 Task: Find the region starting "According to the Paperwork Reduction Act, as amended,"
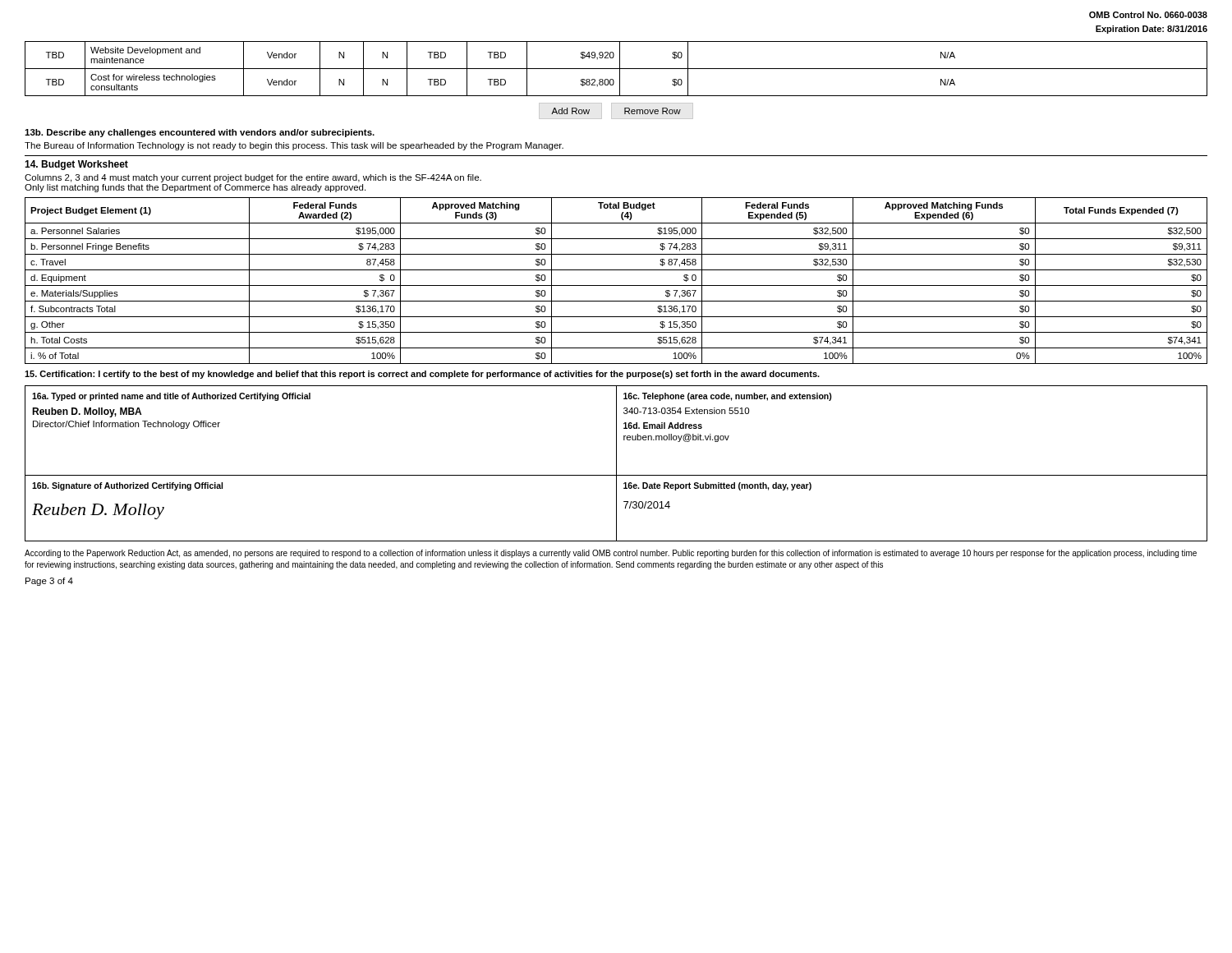(611, 559)
